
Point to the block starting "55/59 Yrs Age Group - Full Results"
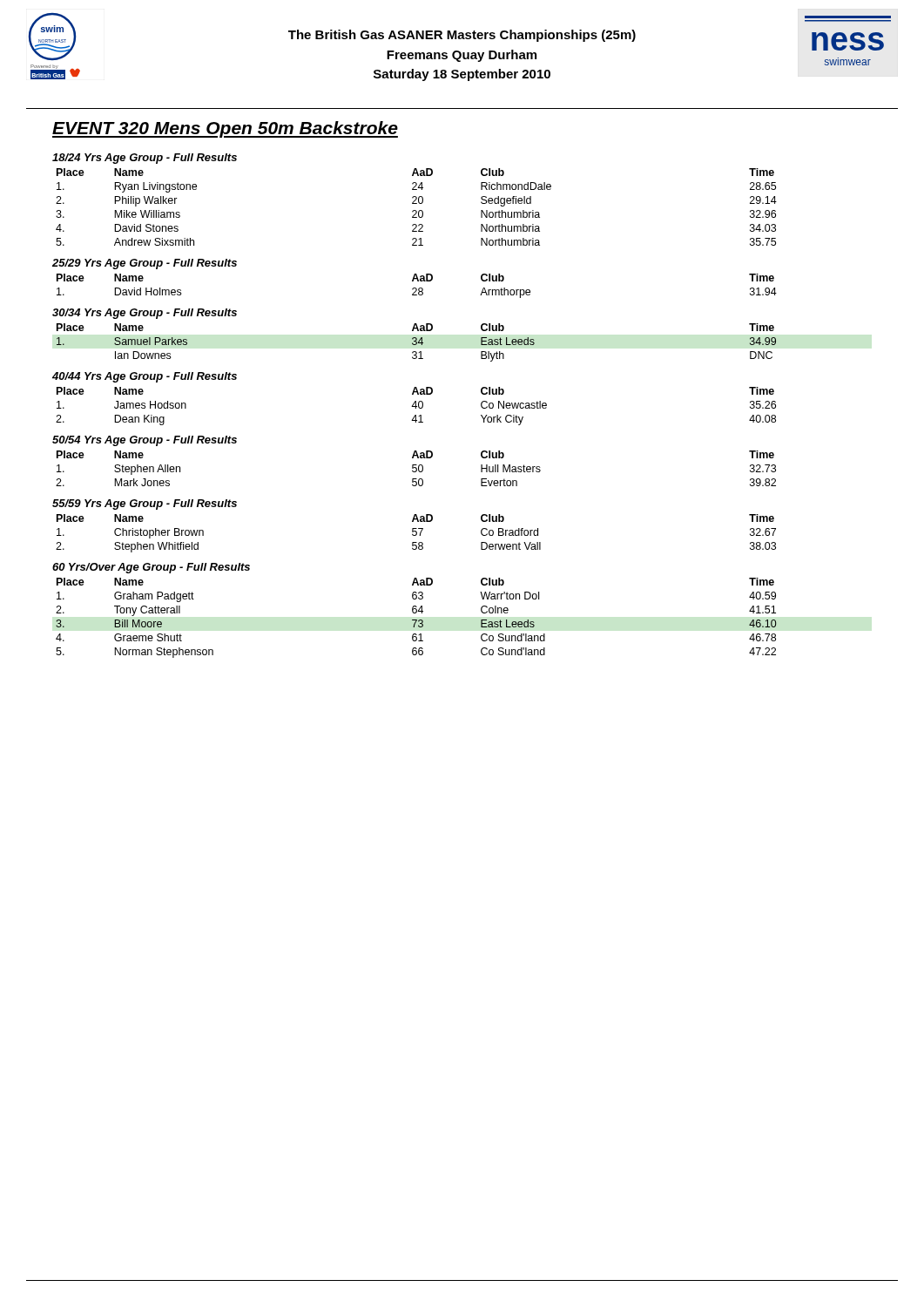pyautogui.click(x=145, y=503)
